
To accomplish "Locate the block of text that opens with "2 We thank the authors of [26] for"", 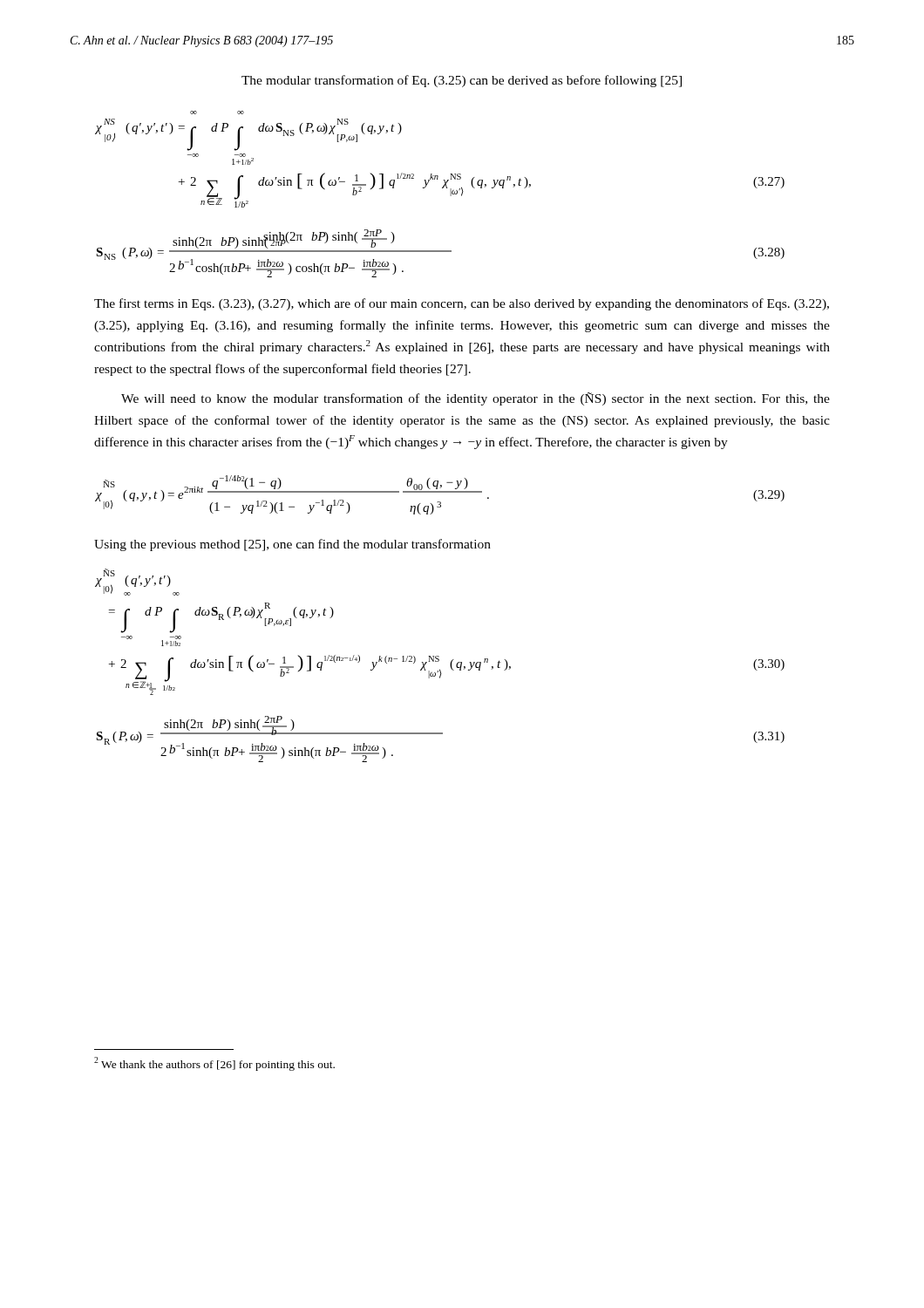I will pos(215,1063).
